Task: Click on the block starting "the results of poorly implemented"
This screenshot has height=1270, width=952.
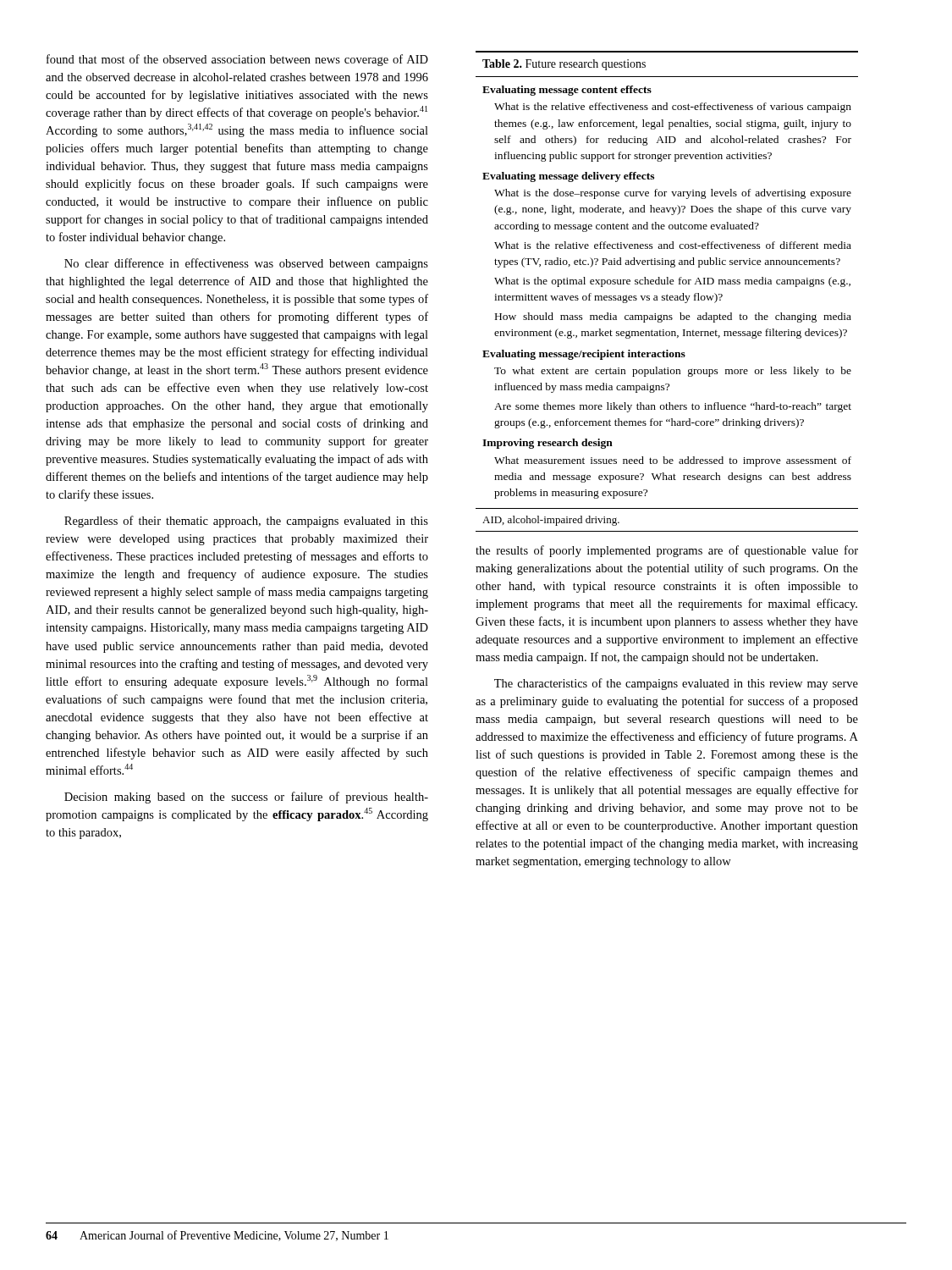Action: pyautogui.click(x=667, y=604)
